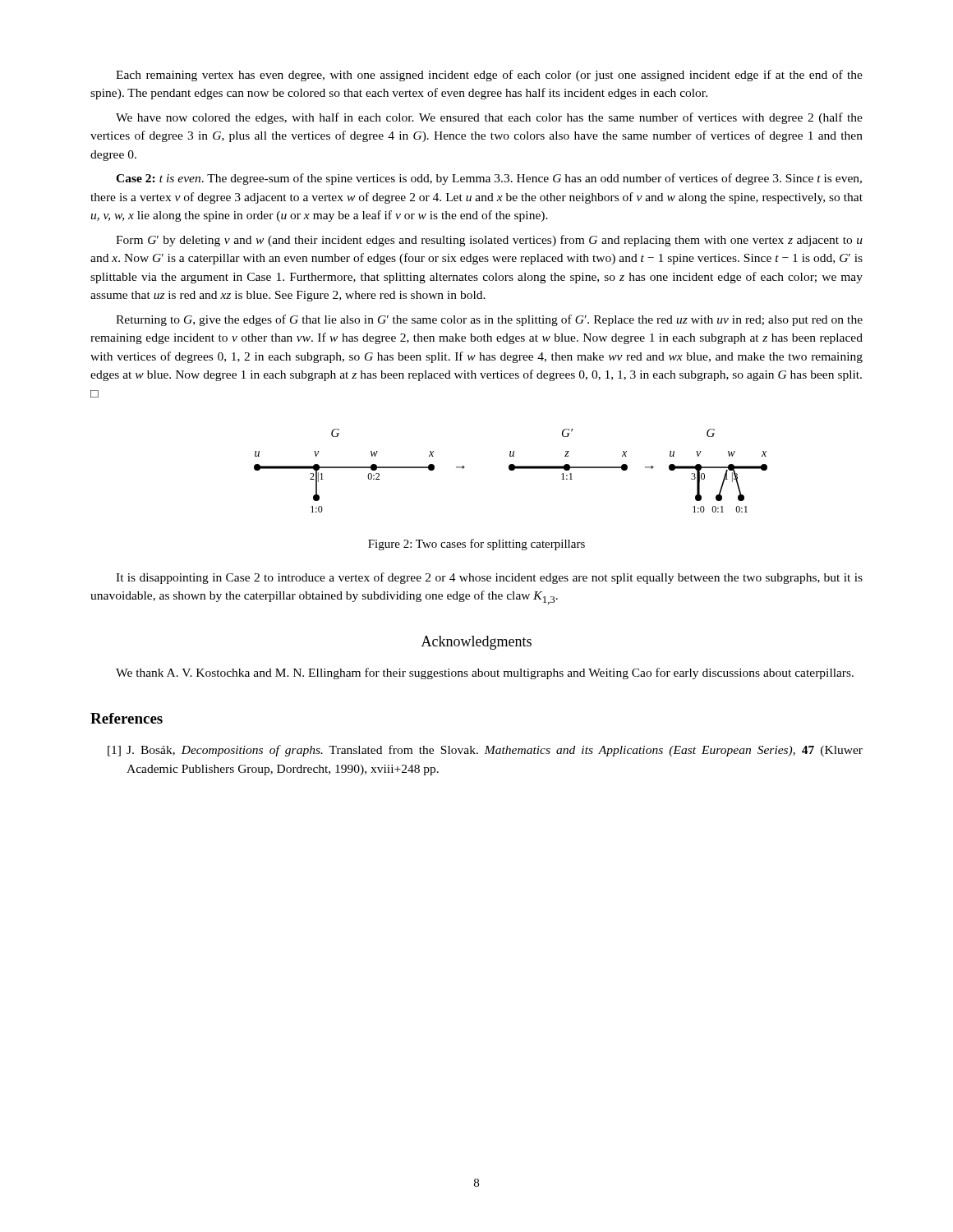The height and width of the screenshot is (1232, 953).
Task: Select the passage starting "Form G′ by deleting"
Action: click(476, 268)
